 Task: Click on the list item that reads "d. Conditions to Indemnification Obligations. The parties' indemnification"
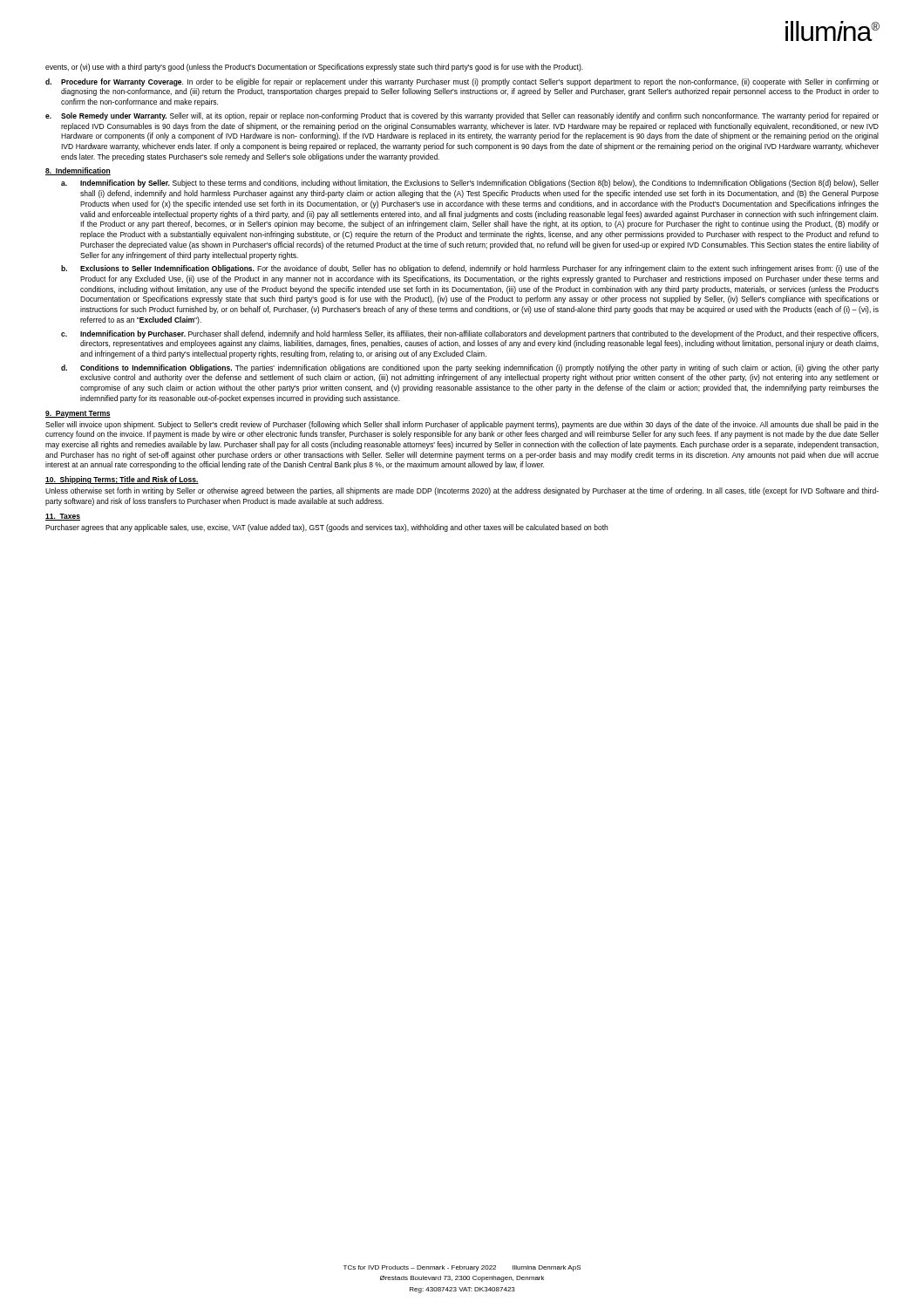[470, 384]
